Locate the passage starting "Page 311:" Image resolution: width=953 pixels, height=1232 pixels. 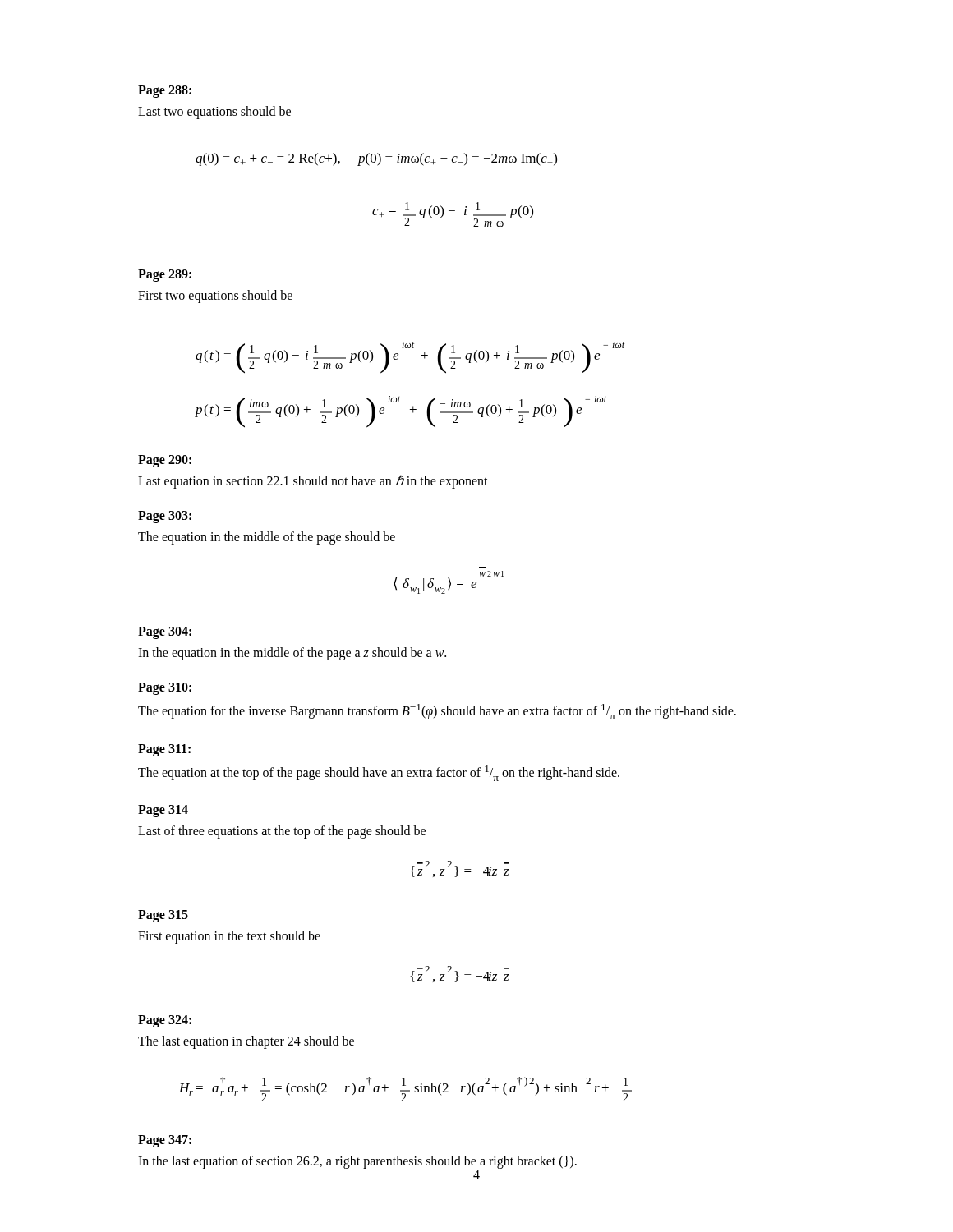165,748
